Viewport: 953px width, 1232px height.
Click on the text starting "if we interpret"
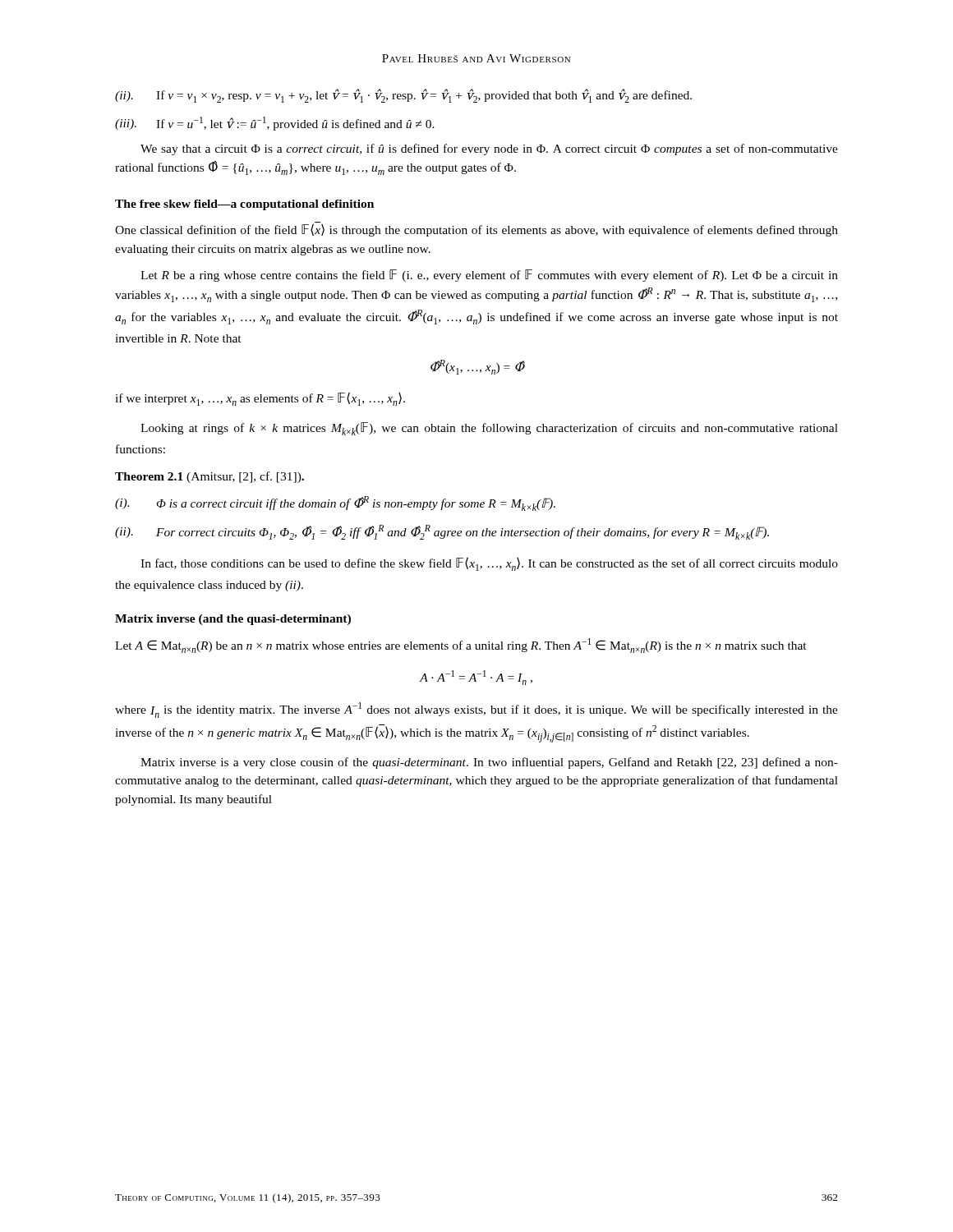click(x=260, y=399)
